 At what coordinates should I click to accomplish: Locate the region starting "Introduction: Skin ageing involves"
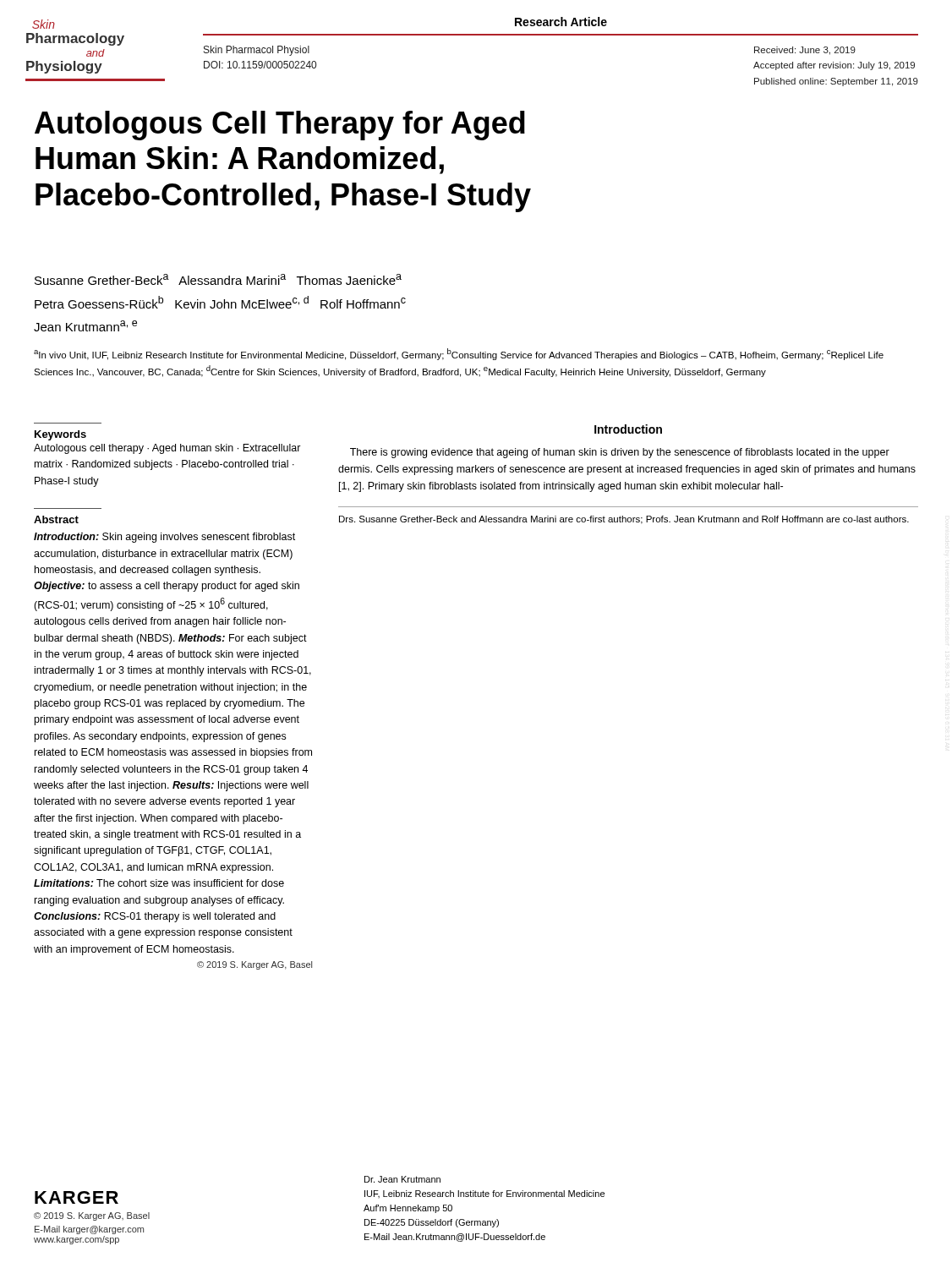173,744
